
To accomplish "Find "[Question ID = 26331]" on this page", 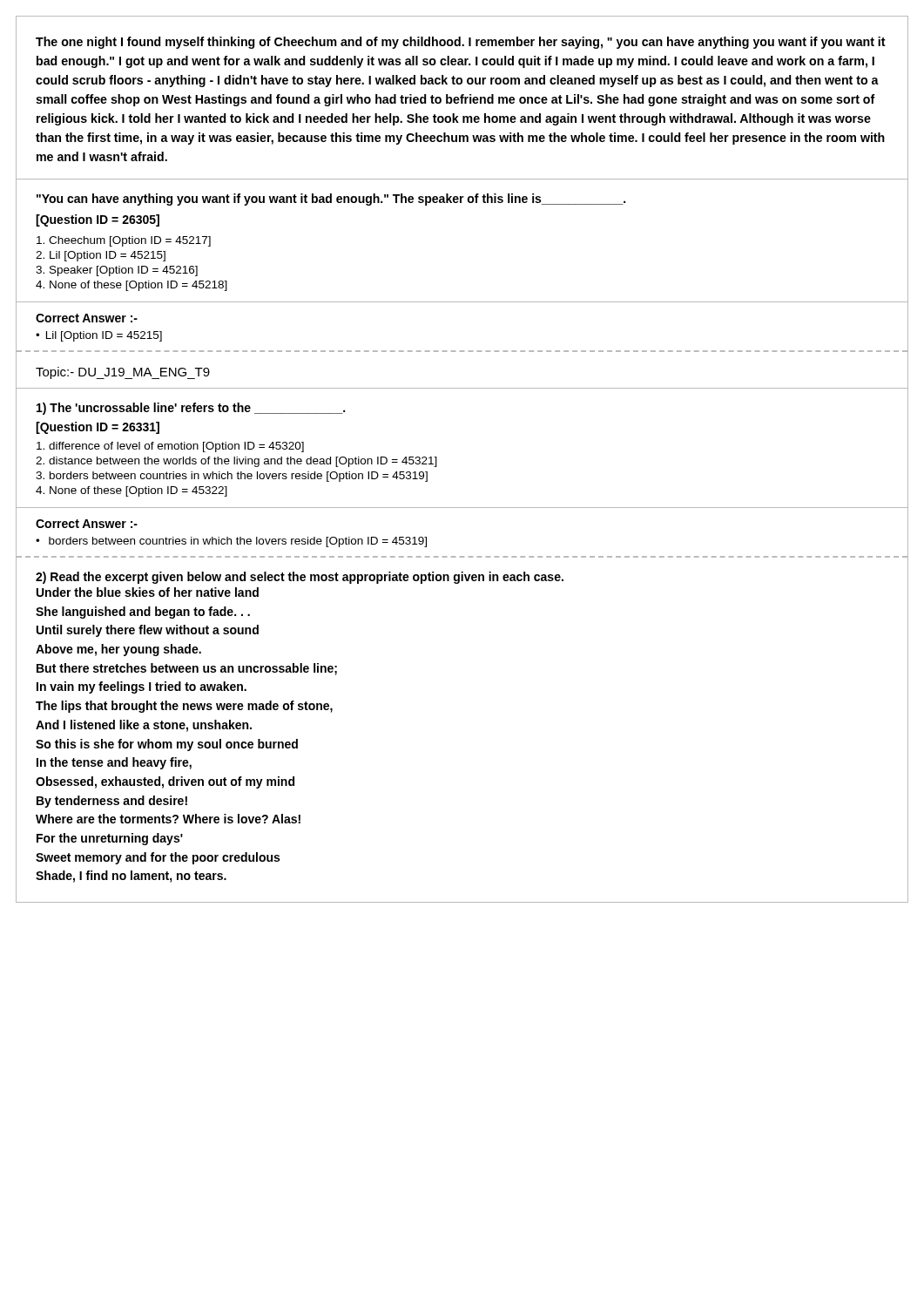I will (98, 427).
